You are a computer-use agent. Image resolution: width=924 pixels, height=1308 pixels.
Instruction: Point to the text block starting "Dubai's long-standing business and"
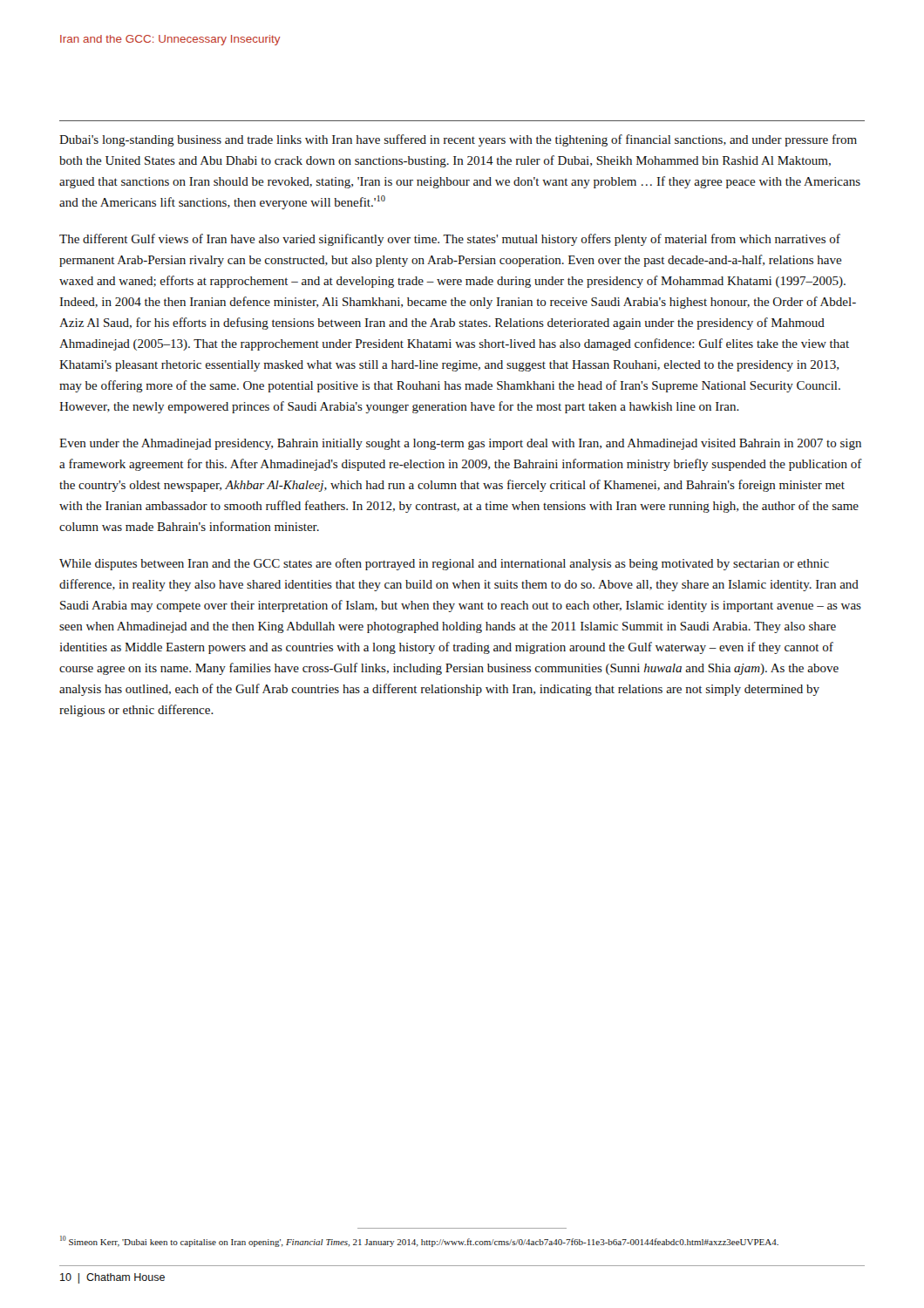coord(460,171)
